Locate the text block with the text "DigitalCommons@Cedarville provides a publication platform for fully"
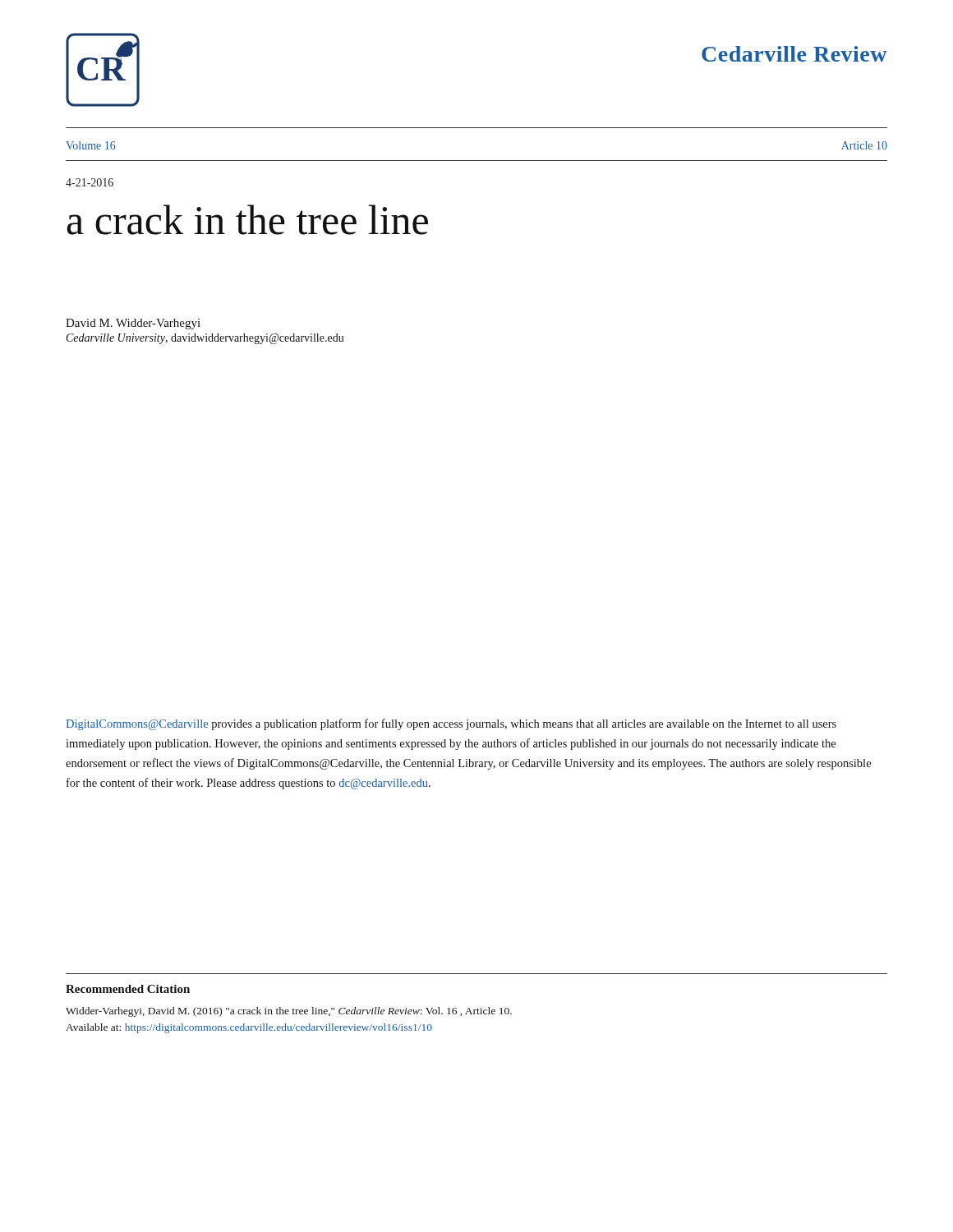Screen dimensions: 1232x953 469,753
